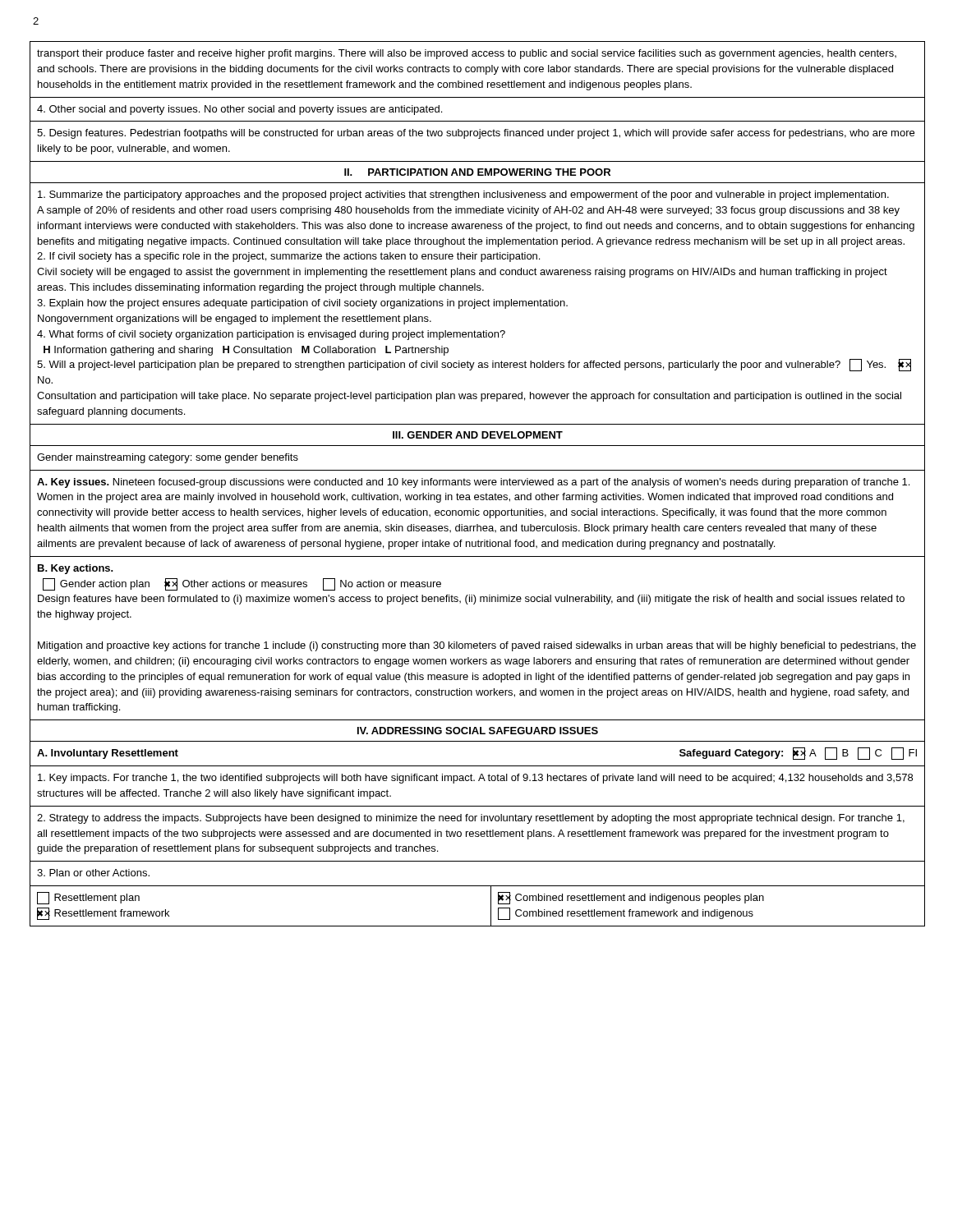Find the text block that says "Summarize the participatory approaches and the proposed project"
The height and width of the screenshot is (1232, 953).
pos(476,303)
